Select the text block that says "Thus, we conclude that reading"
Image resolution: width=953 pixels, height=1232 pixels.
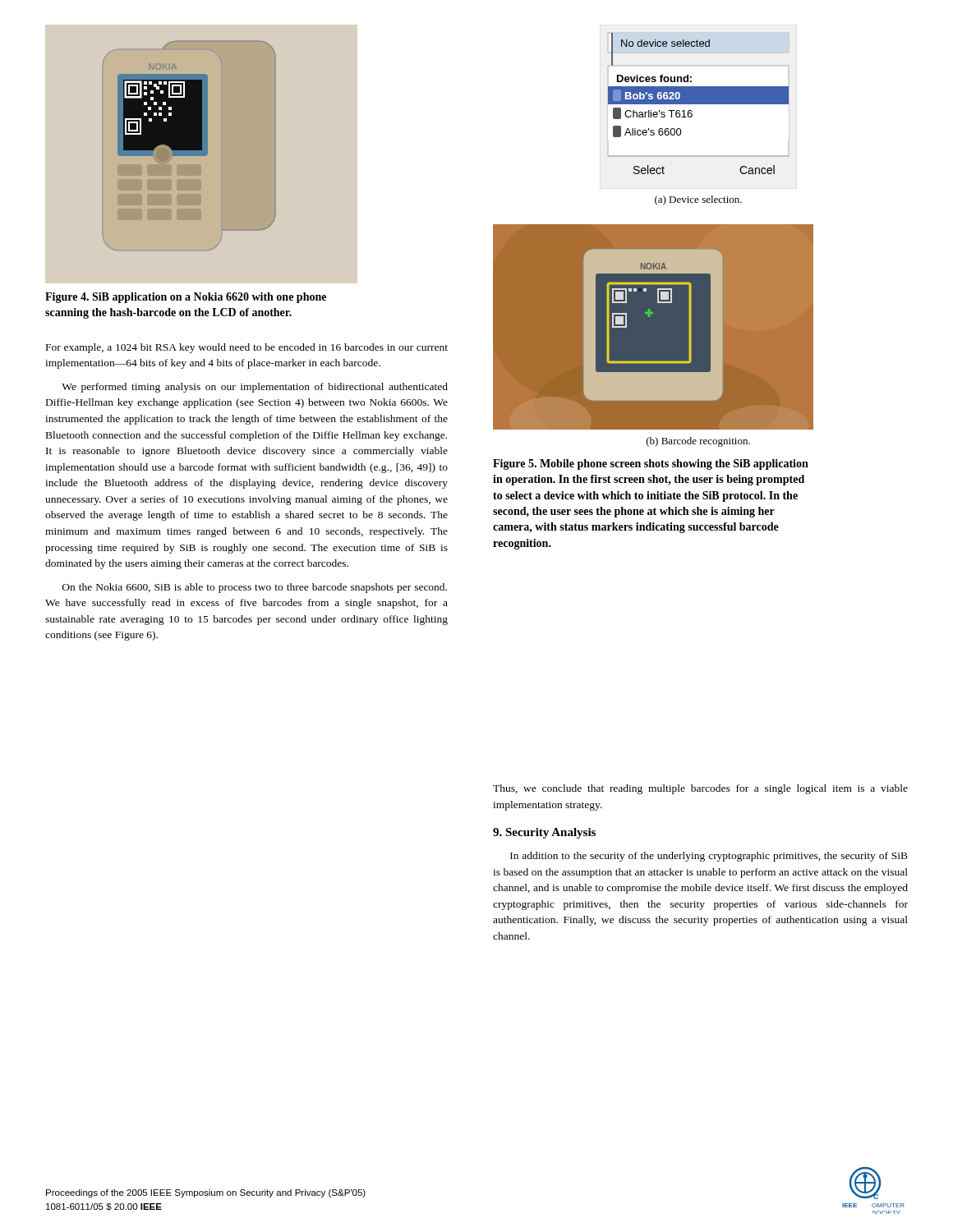[700, 796]
